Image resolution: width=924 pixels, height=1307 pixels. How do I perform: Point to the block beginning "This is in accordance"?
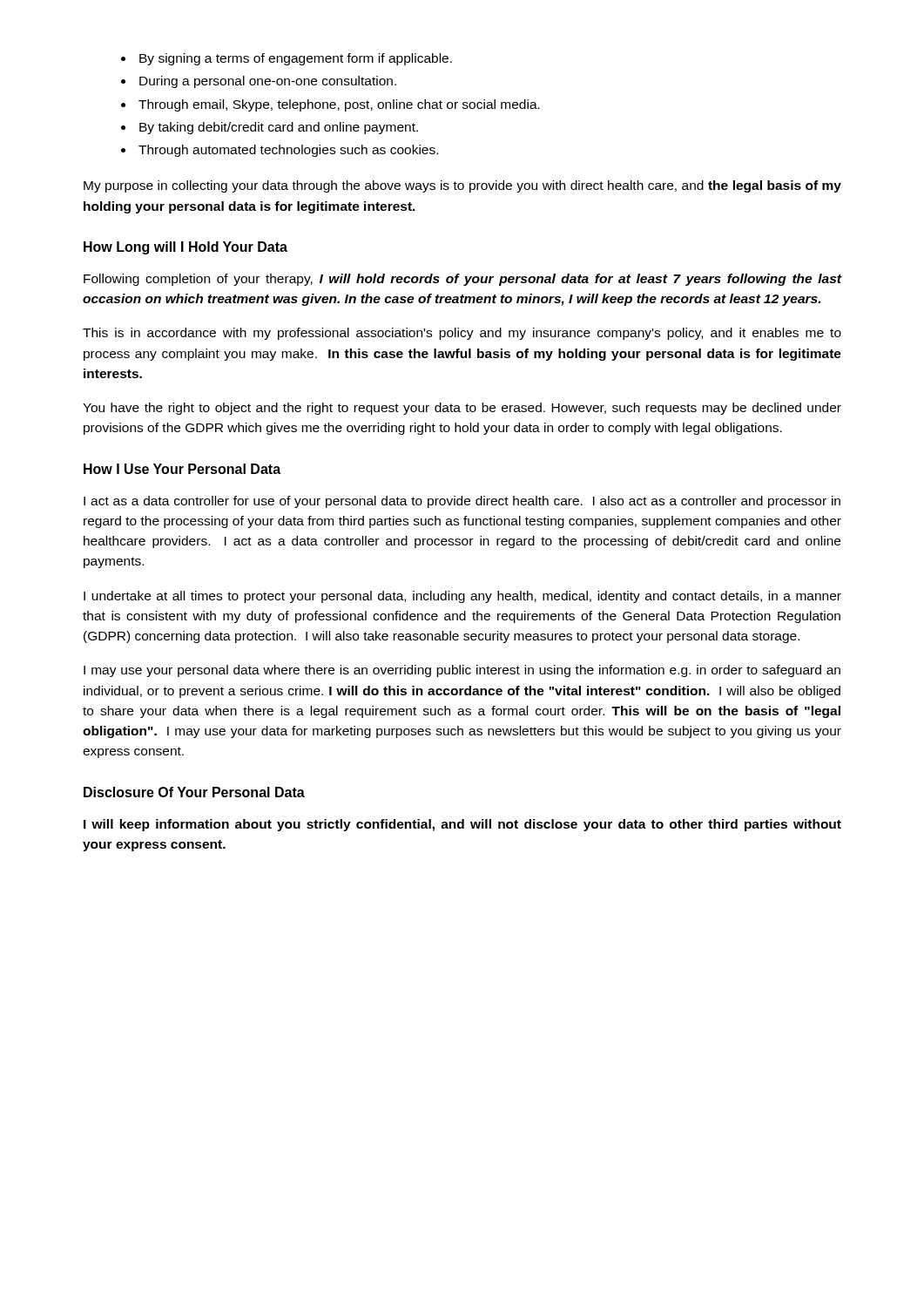pyautogui.click(x=462, y=353)
